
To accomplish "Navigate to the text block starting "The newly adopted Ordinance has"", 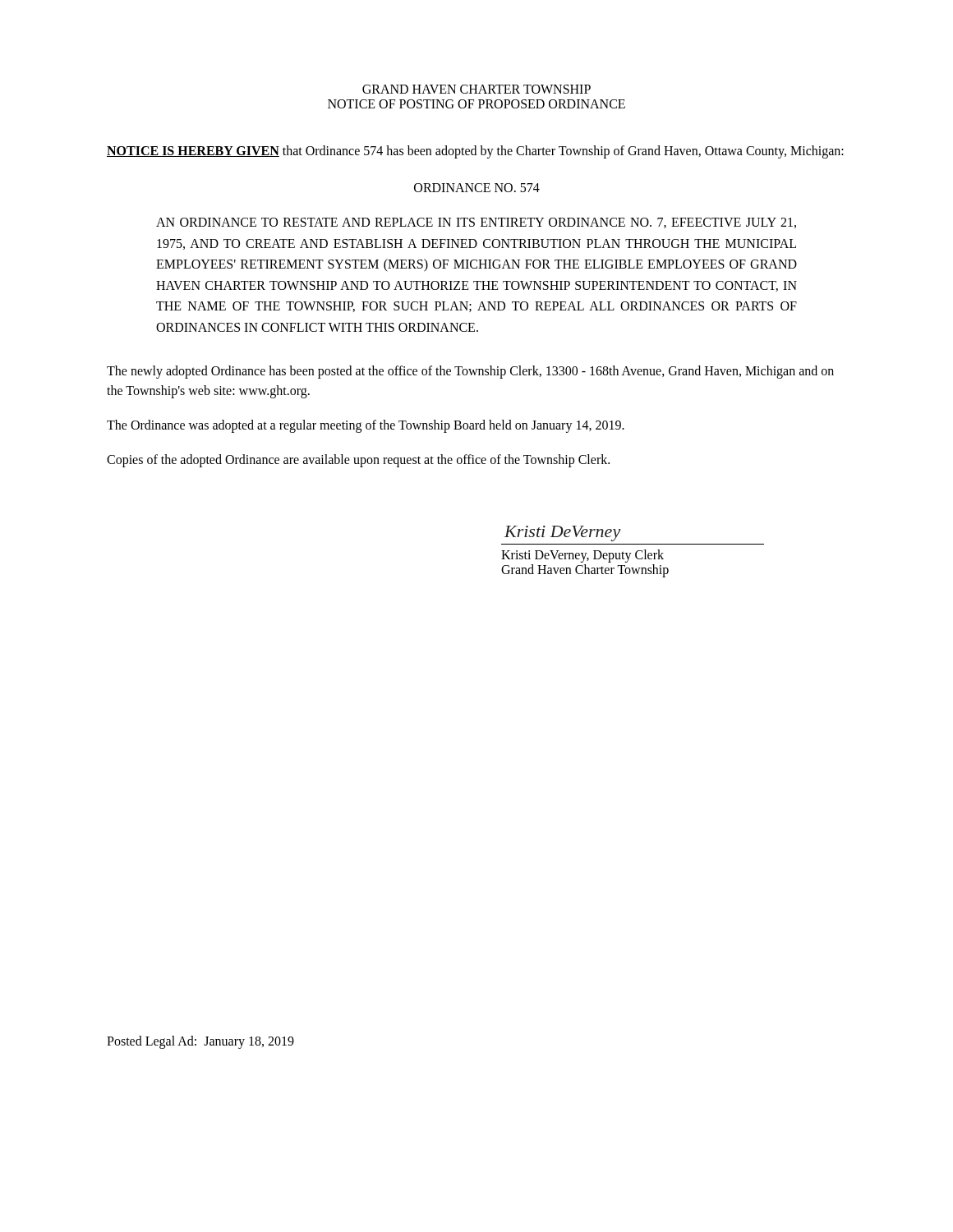I will click(470, 380).
